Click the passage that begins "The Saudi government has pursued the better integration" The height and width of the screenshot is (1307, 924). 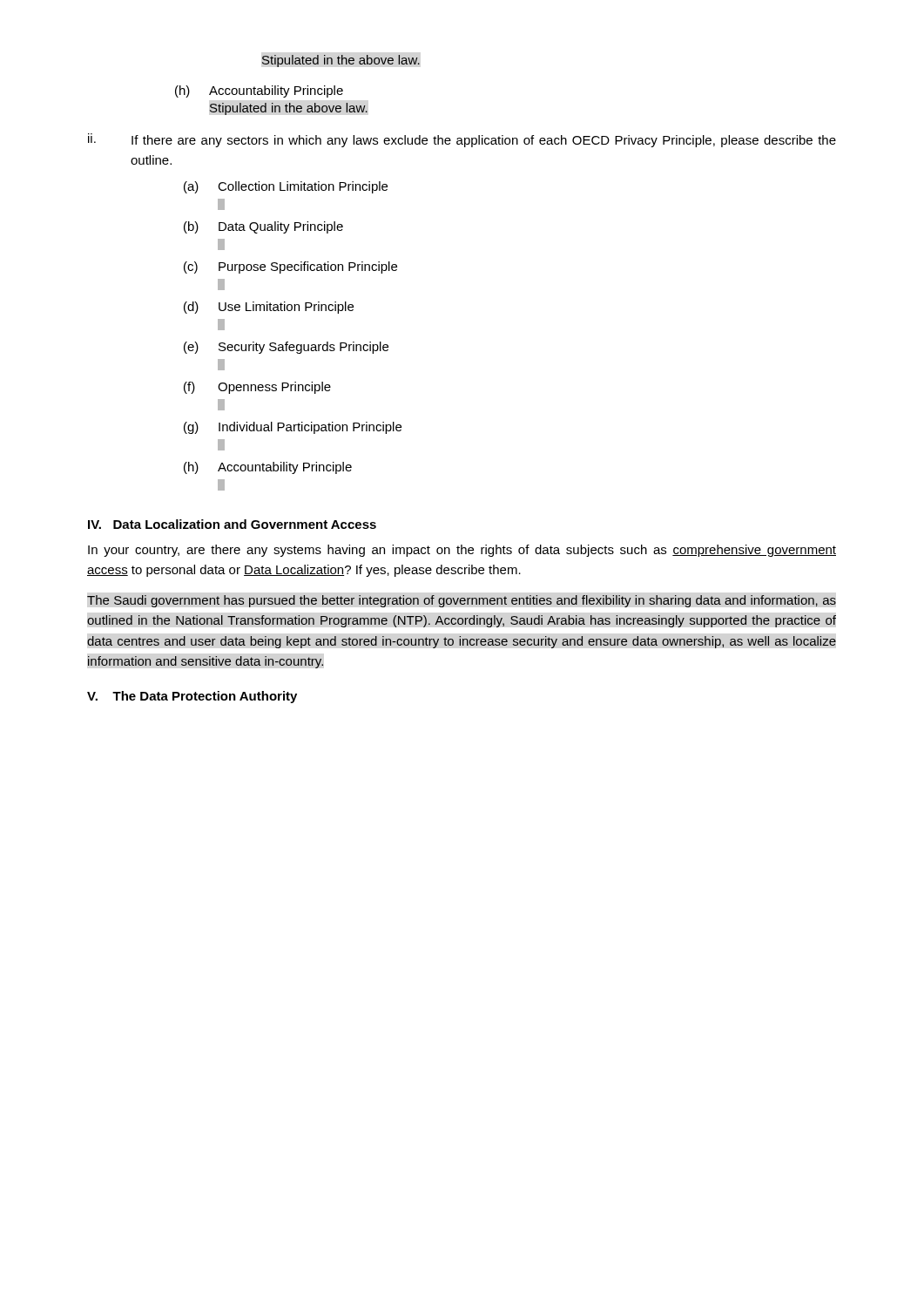pyautogui.click(x=462, y=630)
